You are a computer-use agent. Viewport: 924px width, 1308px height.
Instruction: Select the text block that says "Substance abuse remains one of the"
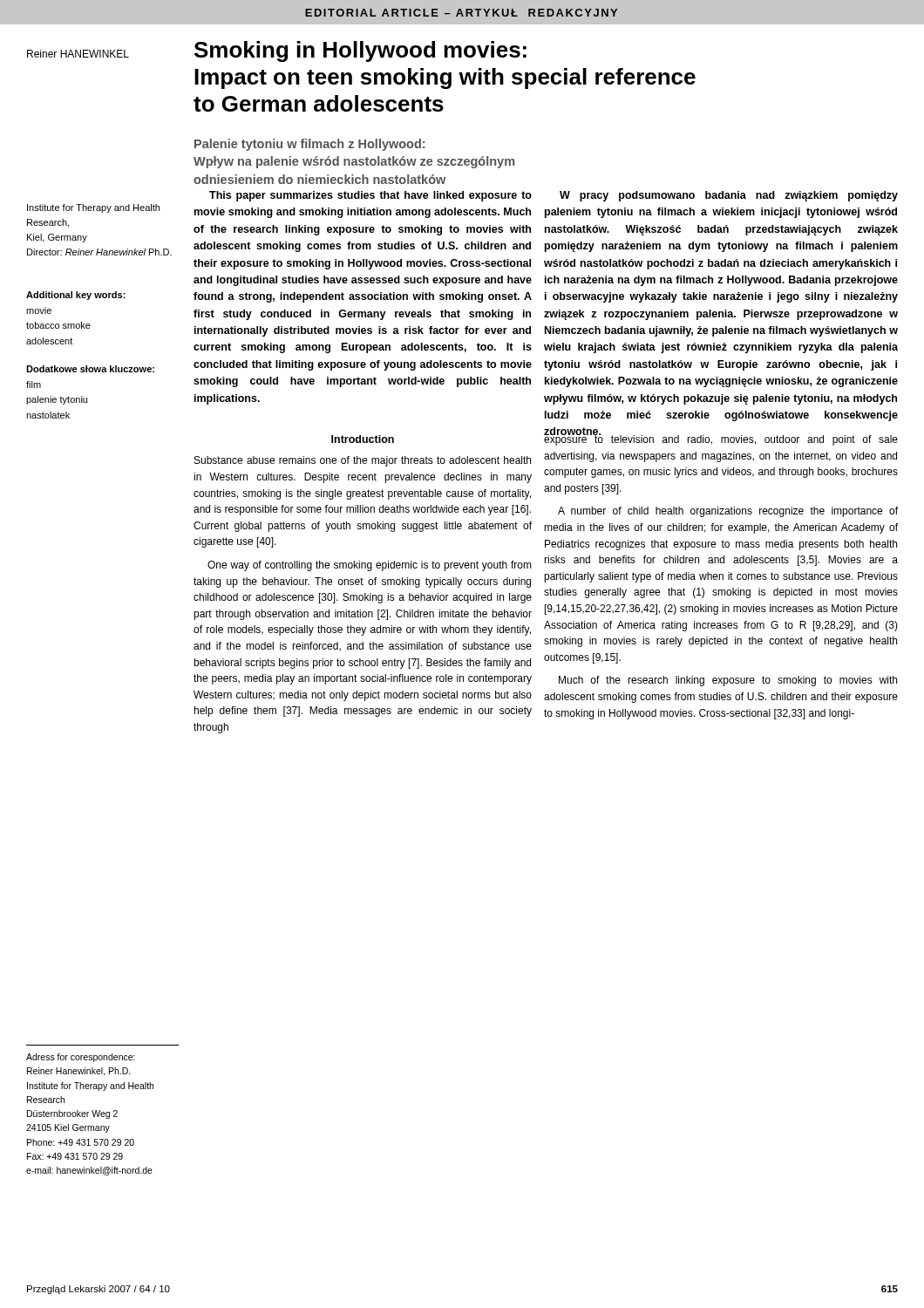click(363, 594)
